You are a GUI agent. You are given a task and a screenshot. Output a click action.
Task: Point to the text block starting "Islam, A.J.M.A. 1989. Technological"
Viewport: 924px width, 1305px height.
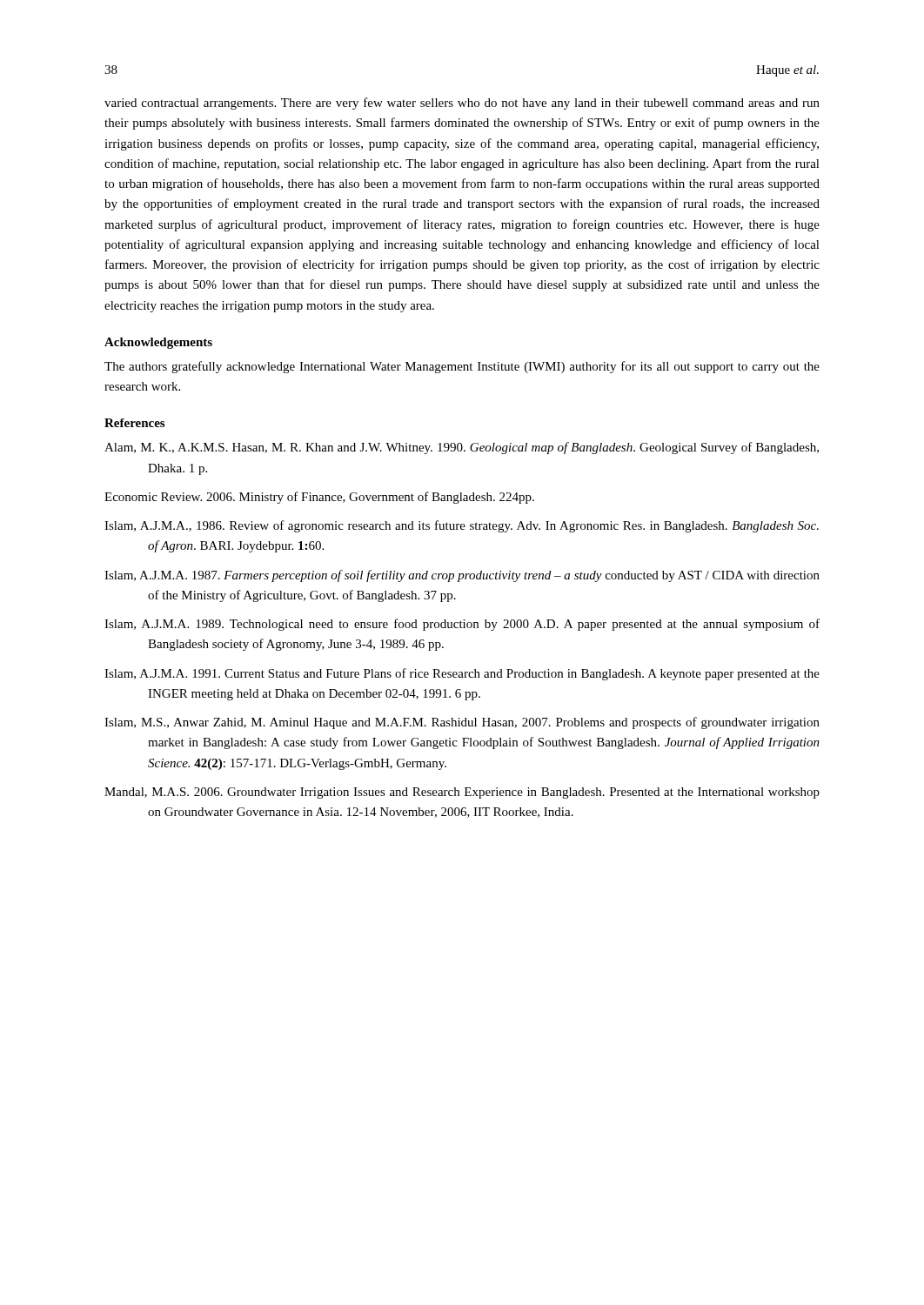[x=462, y=634]
